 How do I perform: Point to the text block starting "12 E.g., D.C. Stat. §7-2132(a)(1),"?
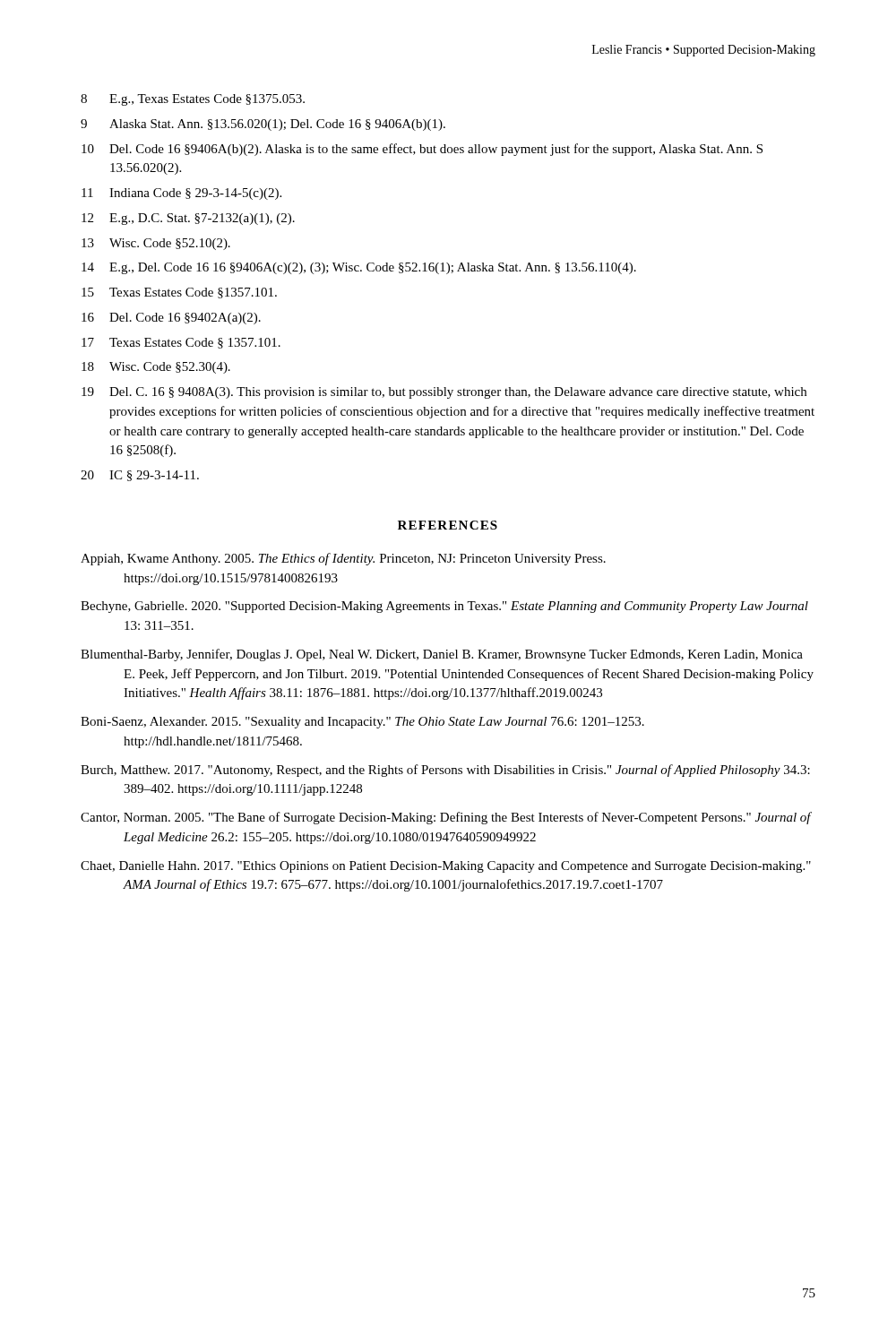(188, 219)
